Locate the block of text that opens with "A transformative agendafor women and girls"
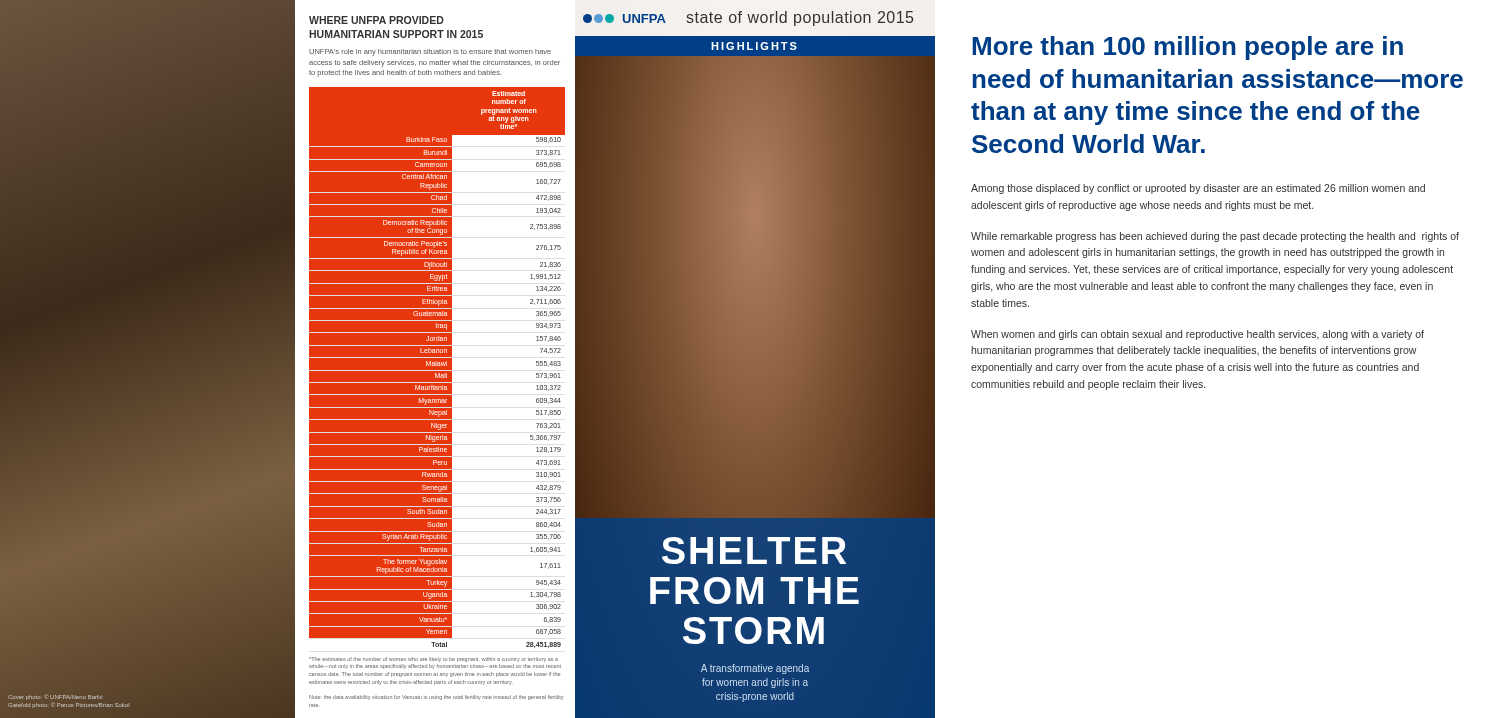The width and height of the screenshot is (1500, 718). click(755, 682)
